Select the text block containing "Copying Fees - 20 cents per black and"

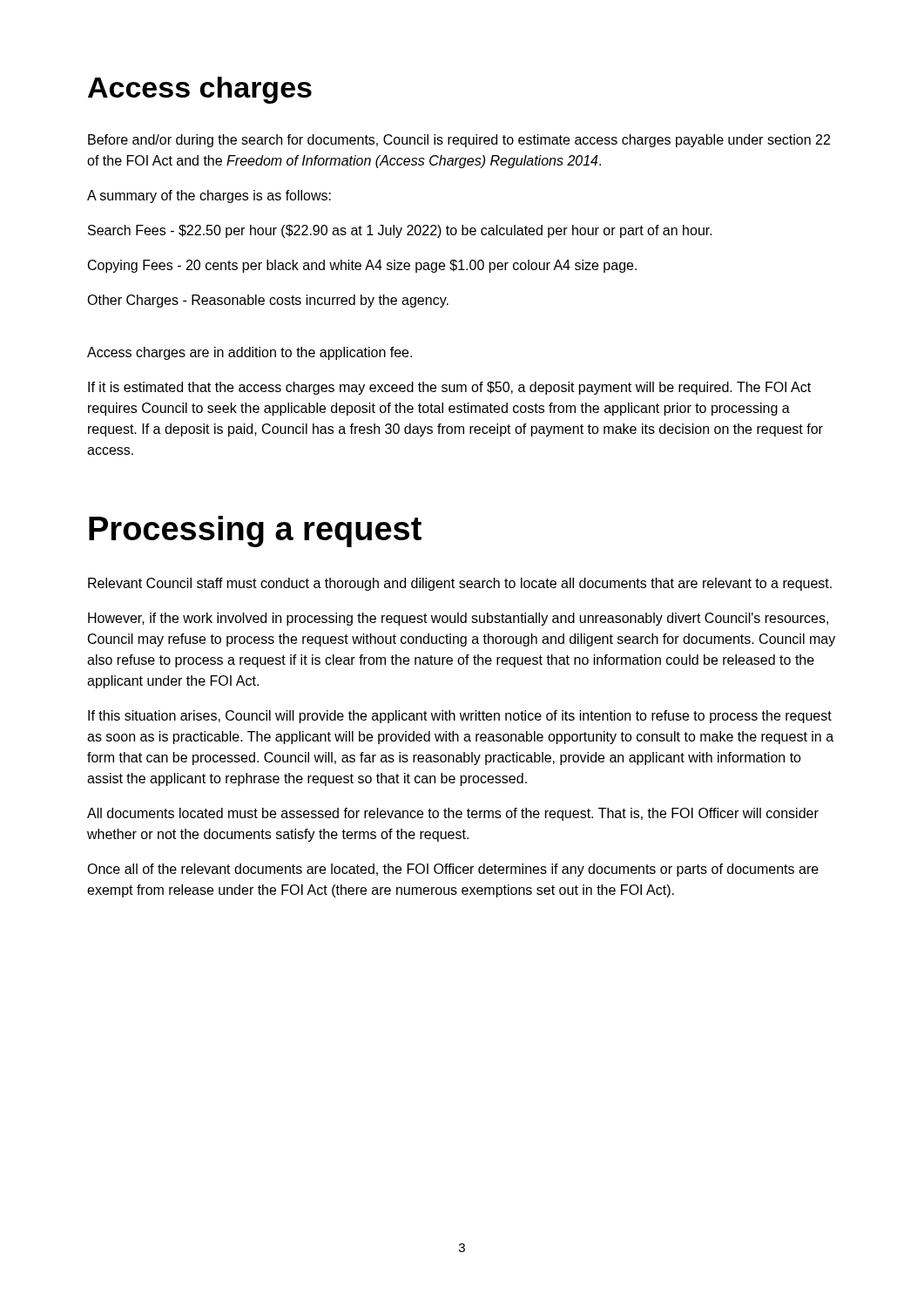462,266
